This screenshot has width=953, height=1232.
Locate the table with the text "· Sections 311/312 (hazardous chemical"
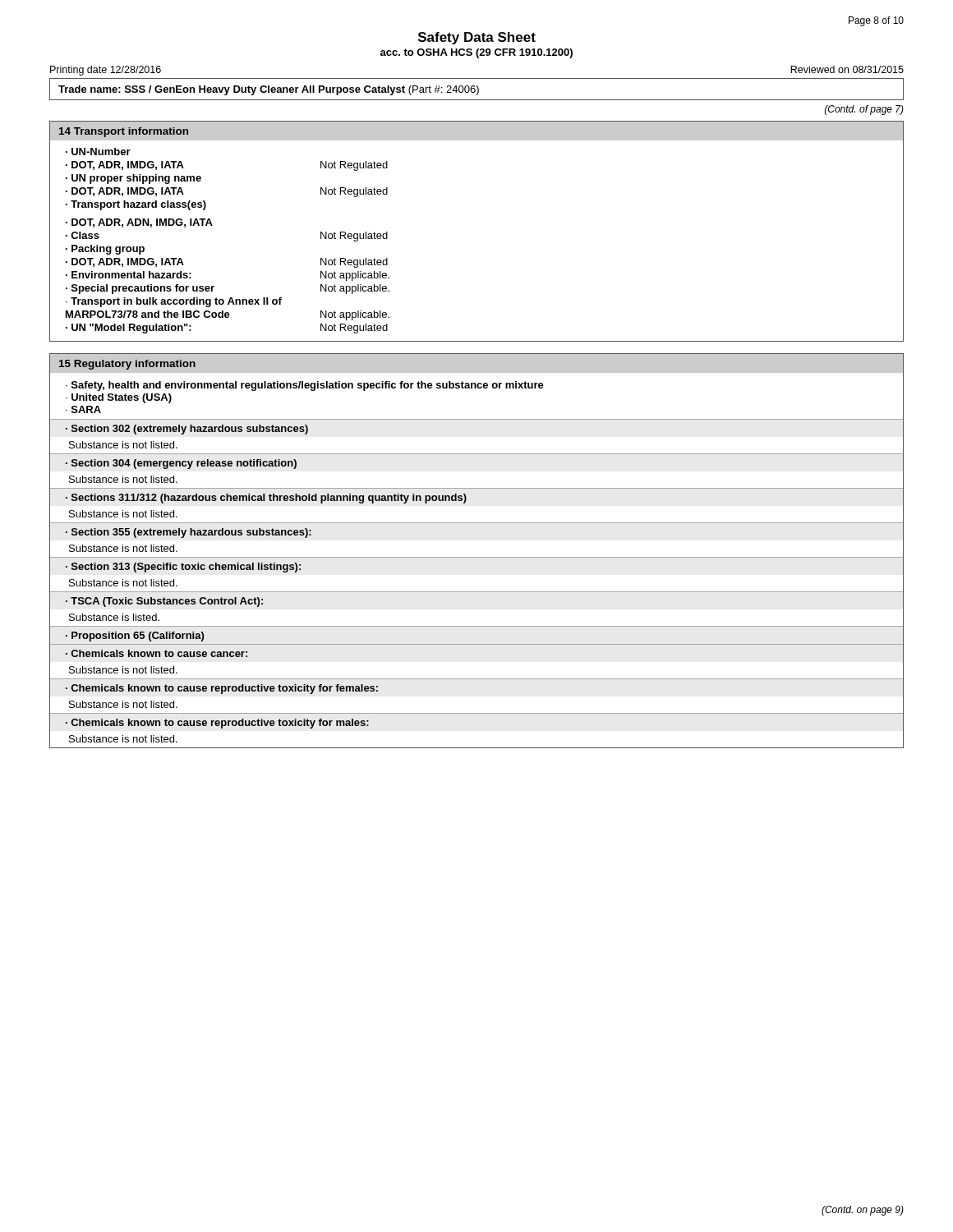476,583
